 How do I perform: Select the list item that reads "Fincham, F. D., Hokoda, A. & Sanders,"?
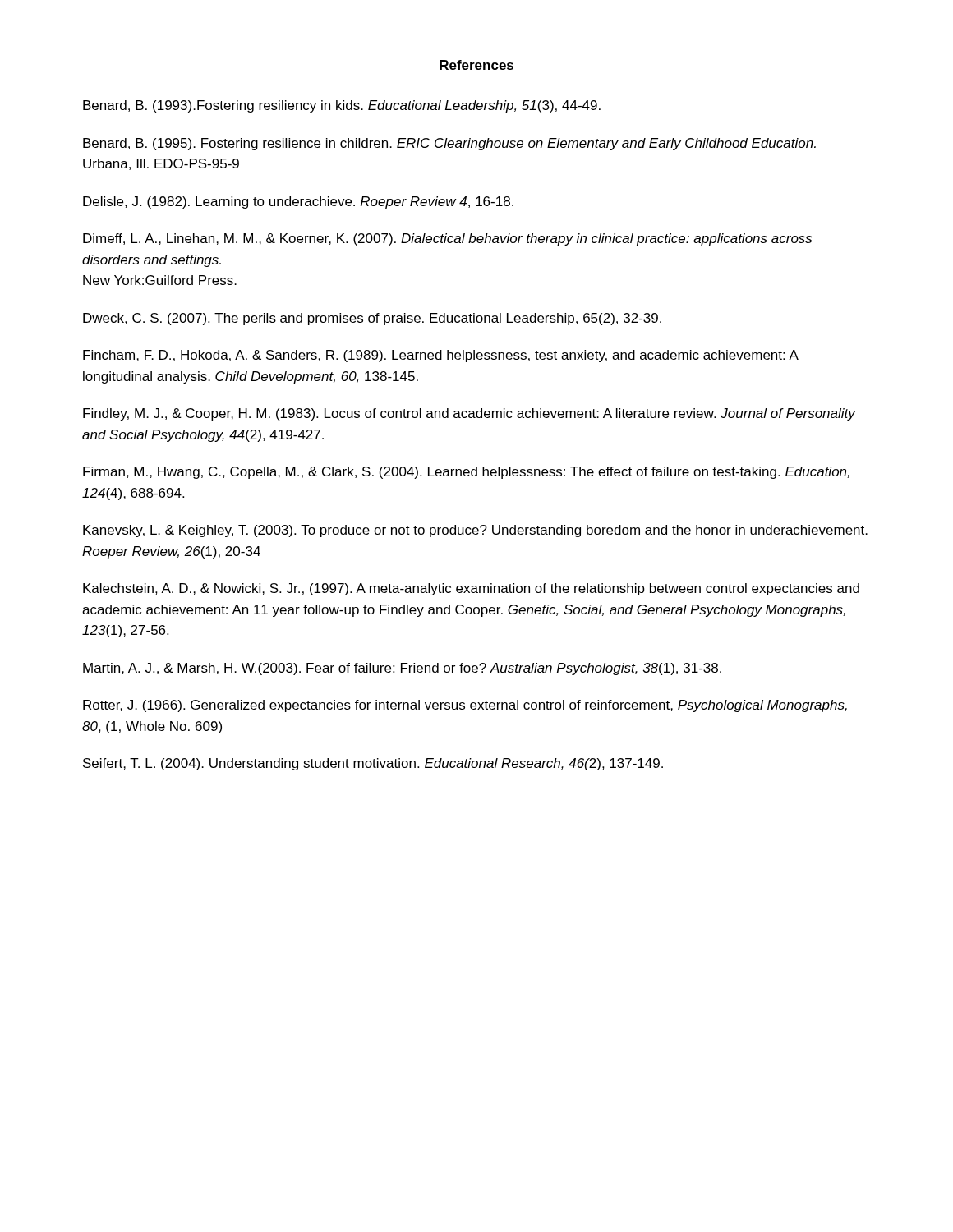(x=440, y=366)
